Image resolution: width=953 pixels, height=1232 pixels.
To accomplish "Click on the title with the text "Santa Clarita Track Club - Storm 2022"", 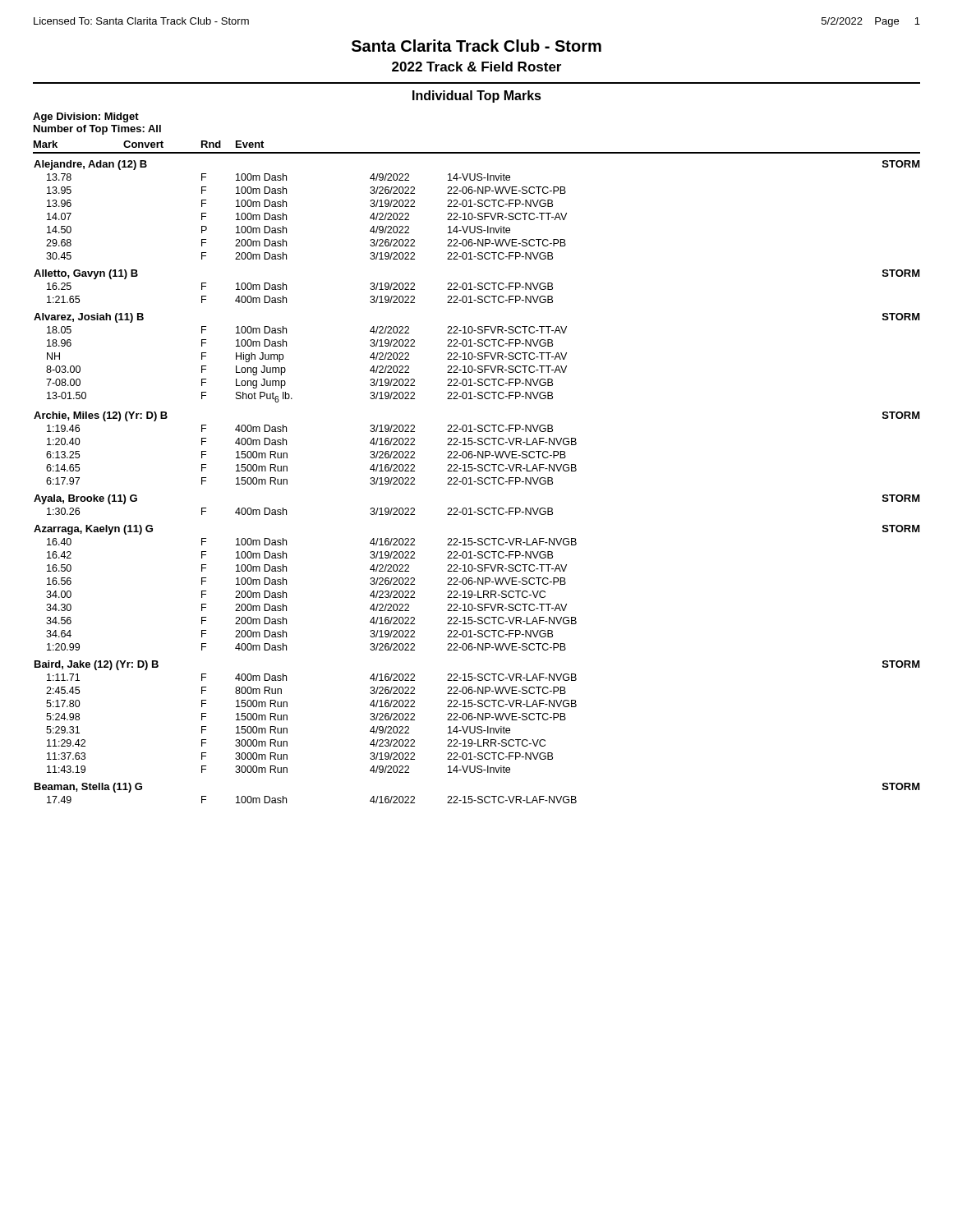I will pyautogui.click(x=476, y=56).
